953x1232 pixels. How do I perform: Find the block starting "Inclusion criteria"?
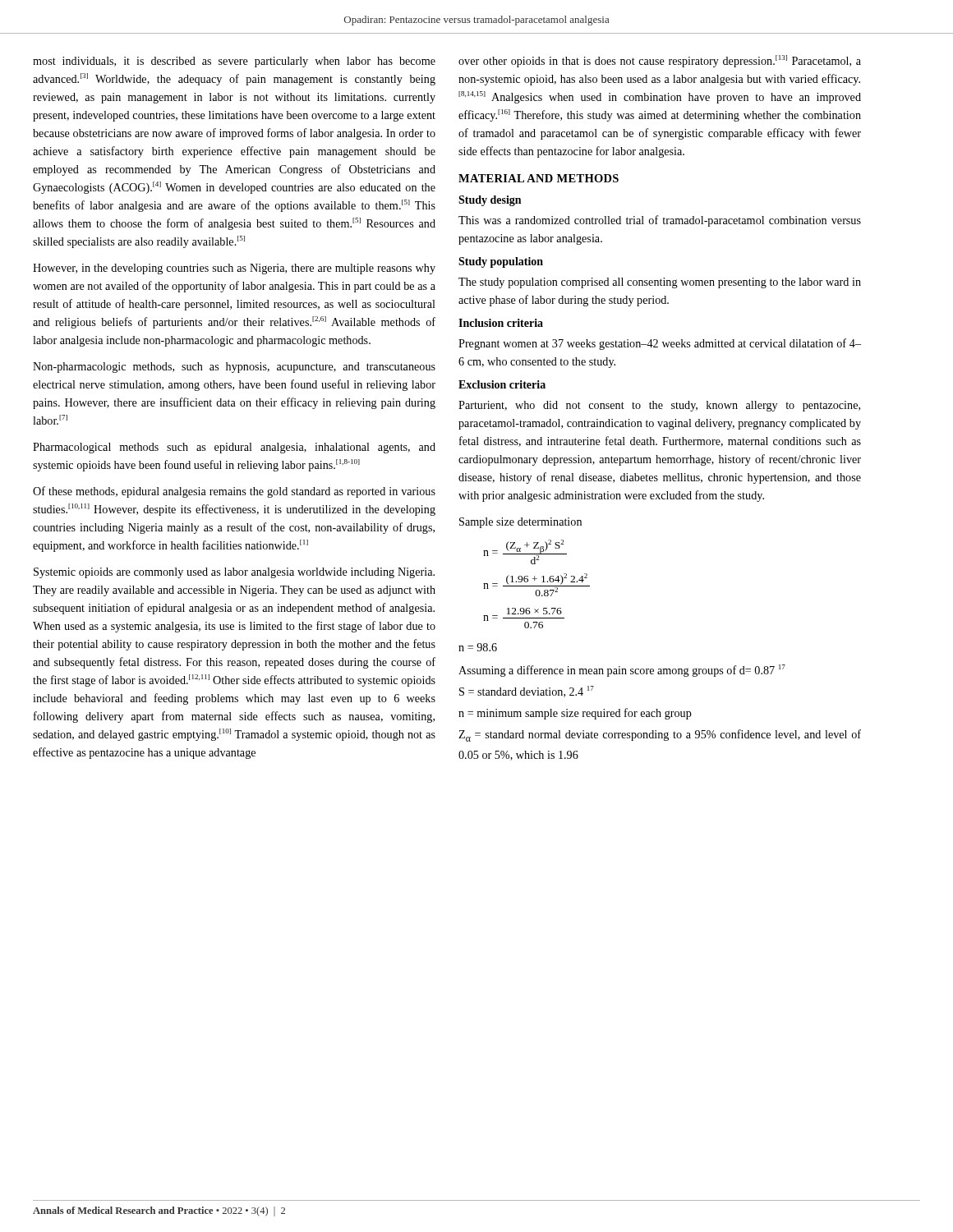(x=501, y=323)
